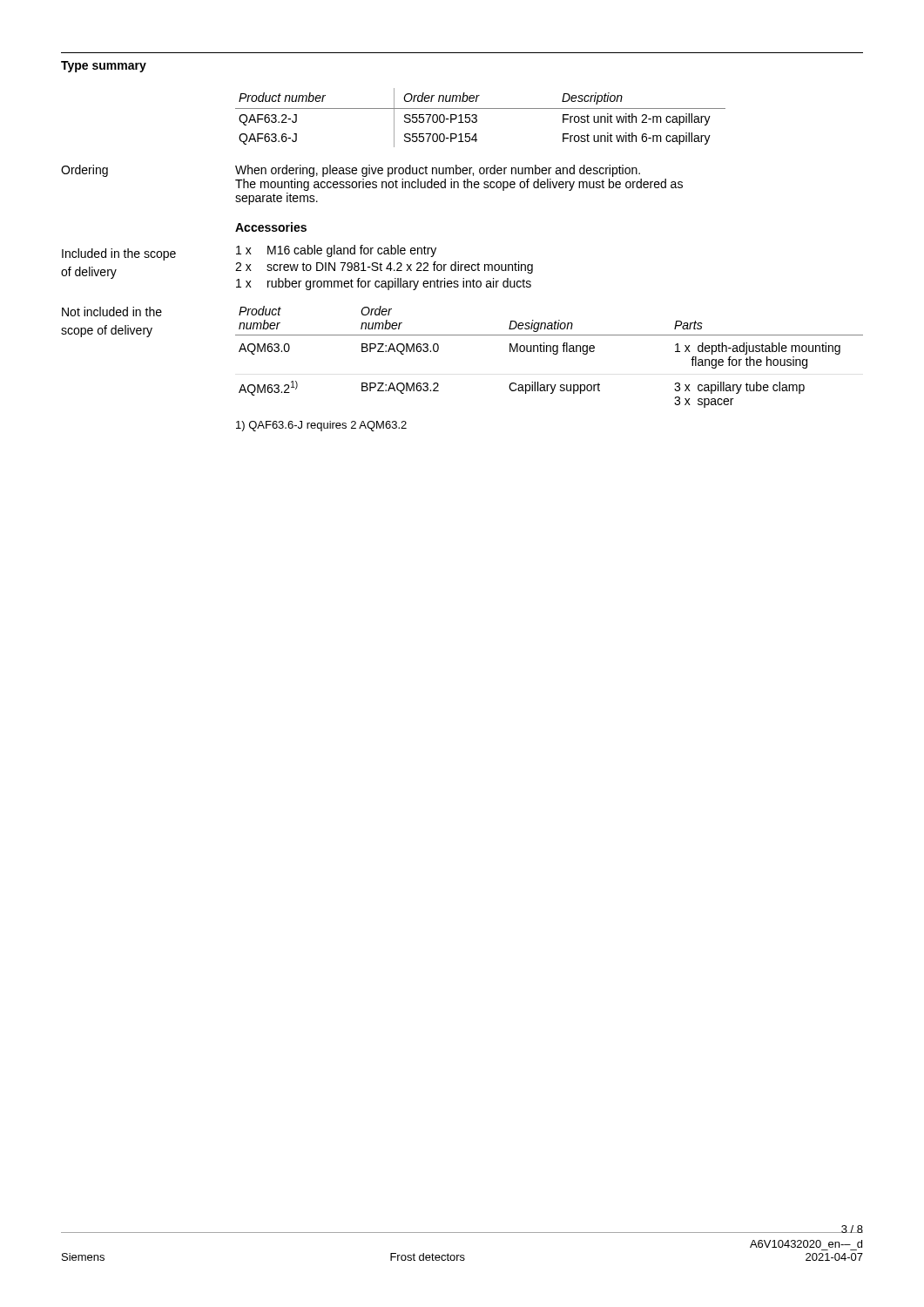Viewport: 924px width, 1307px height.
Task: Find the text starting "1 x M16"
Action: pos(336,250)
